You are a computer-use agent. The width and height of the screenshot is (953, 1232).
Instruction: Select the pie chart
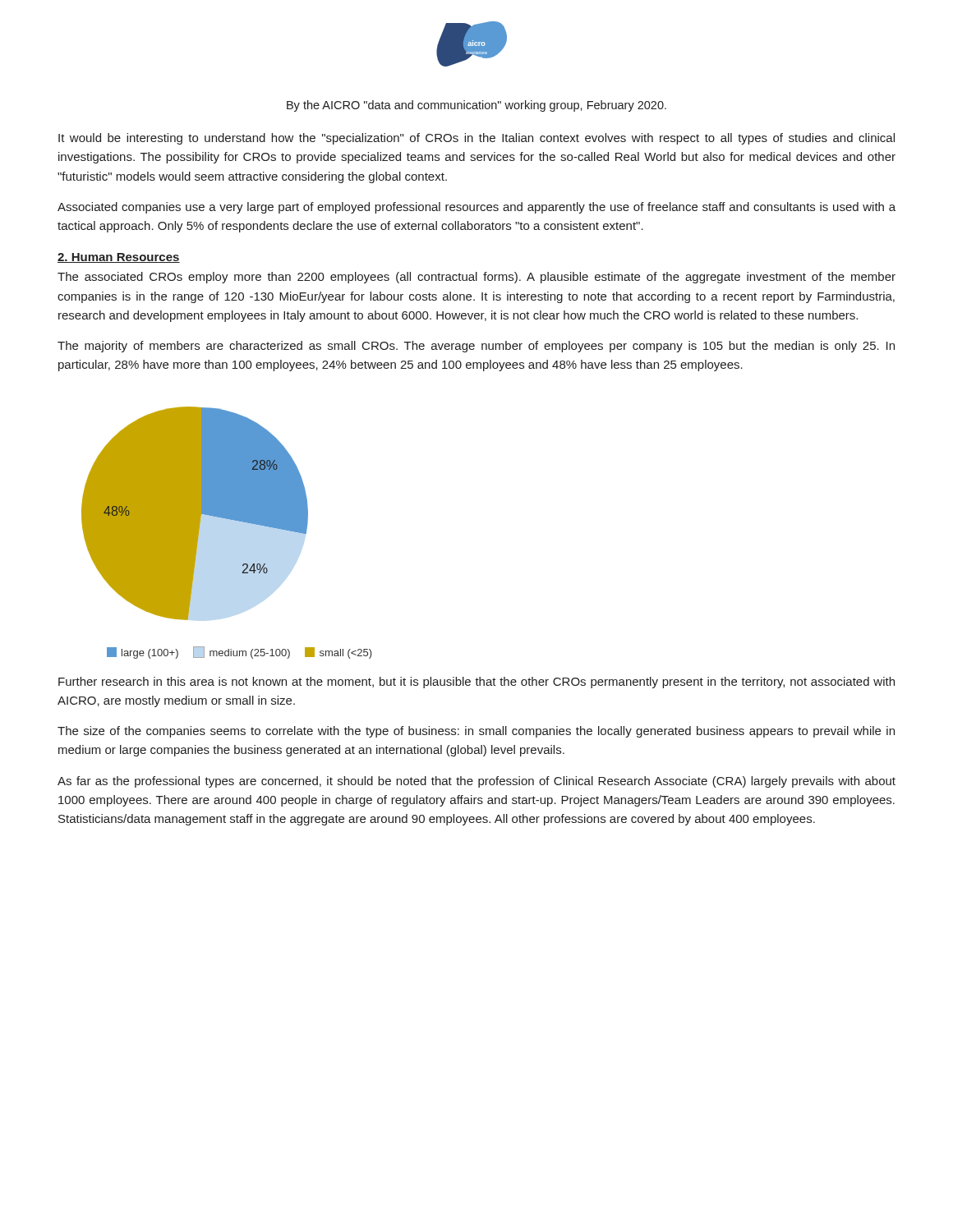tap(476, 517)
